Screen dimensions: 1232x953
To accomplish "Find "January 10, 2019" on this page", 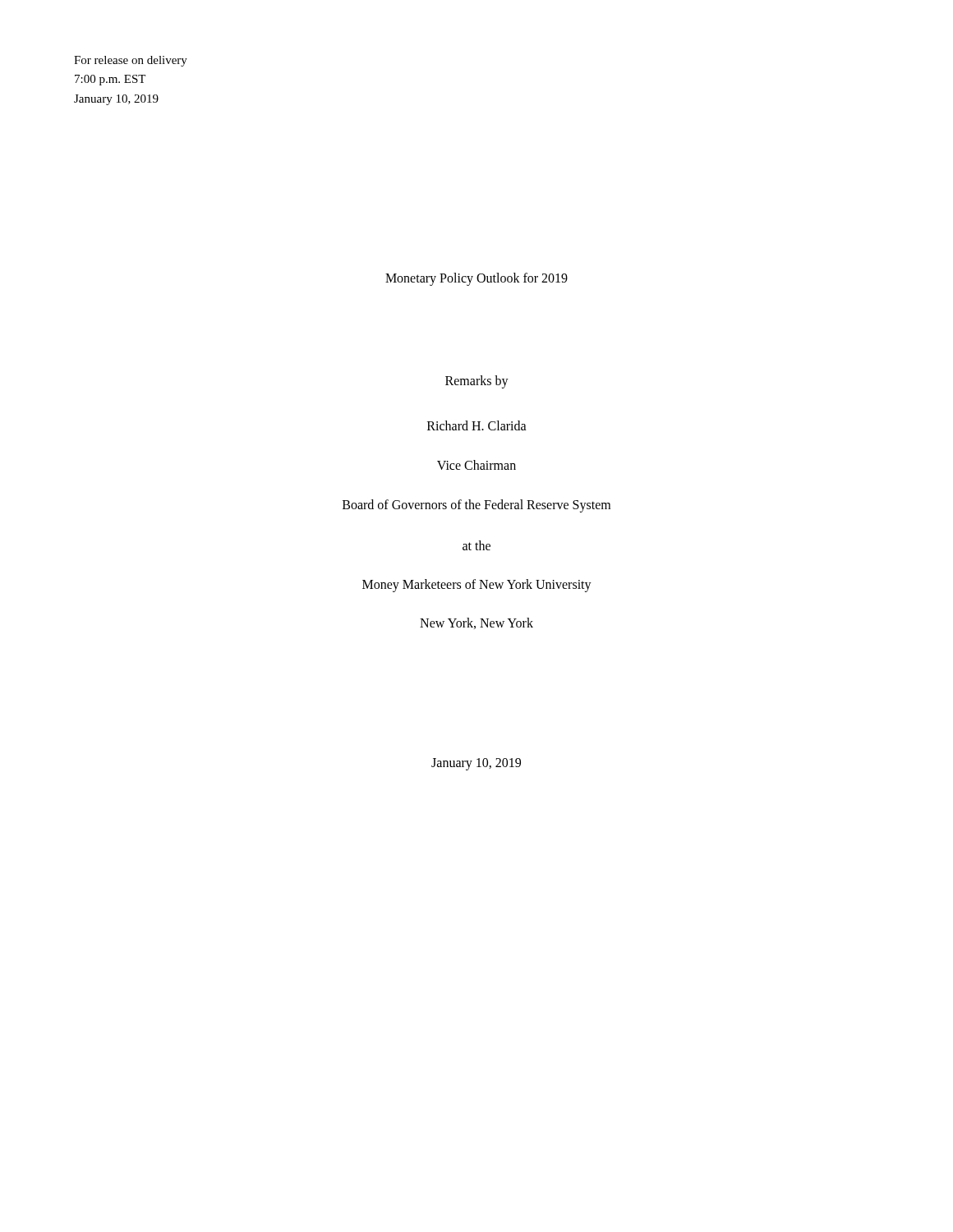I will [x=476, y=763].
